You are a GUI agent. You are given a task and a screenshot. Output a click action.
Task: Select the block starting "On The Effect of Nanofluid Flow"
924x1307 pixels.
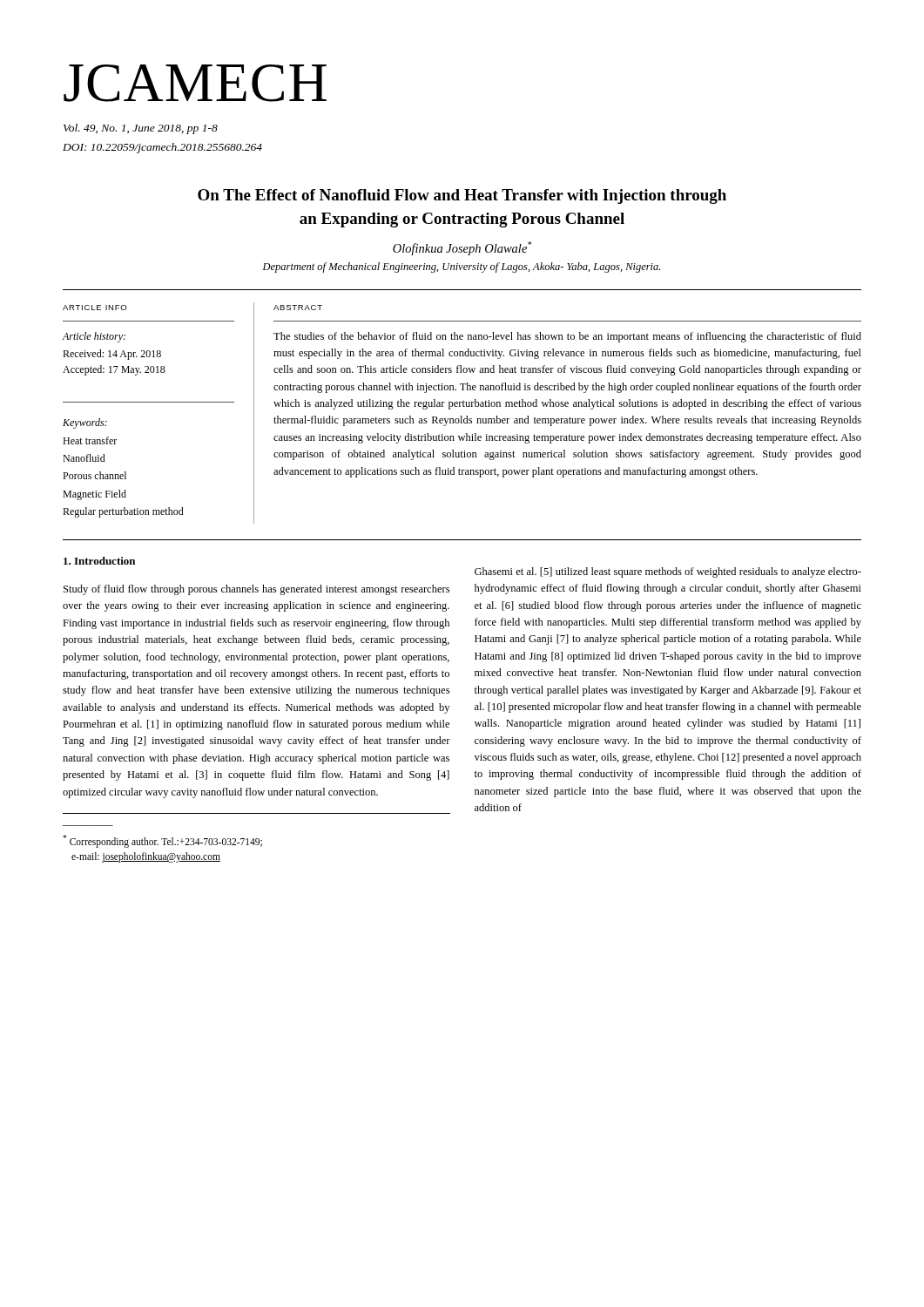462,207
